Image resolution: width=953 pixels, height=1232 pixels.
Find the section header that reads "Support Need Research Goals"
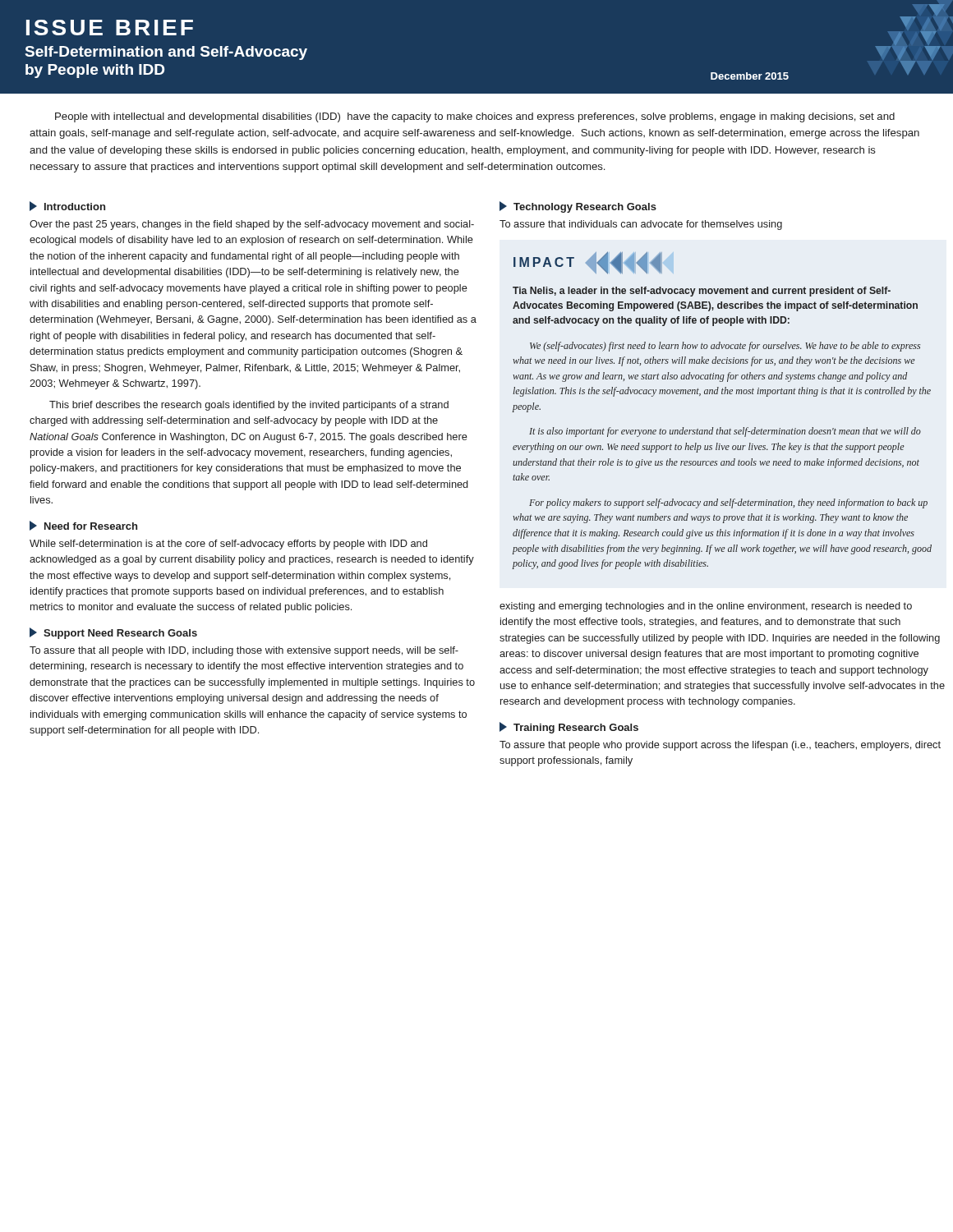tap(113, 633)
